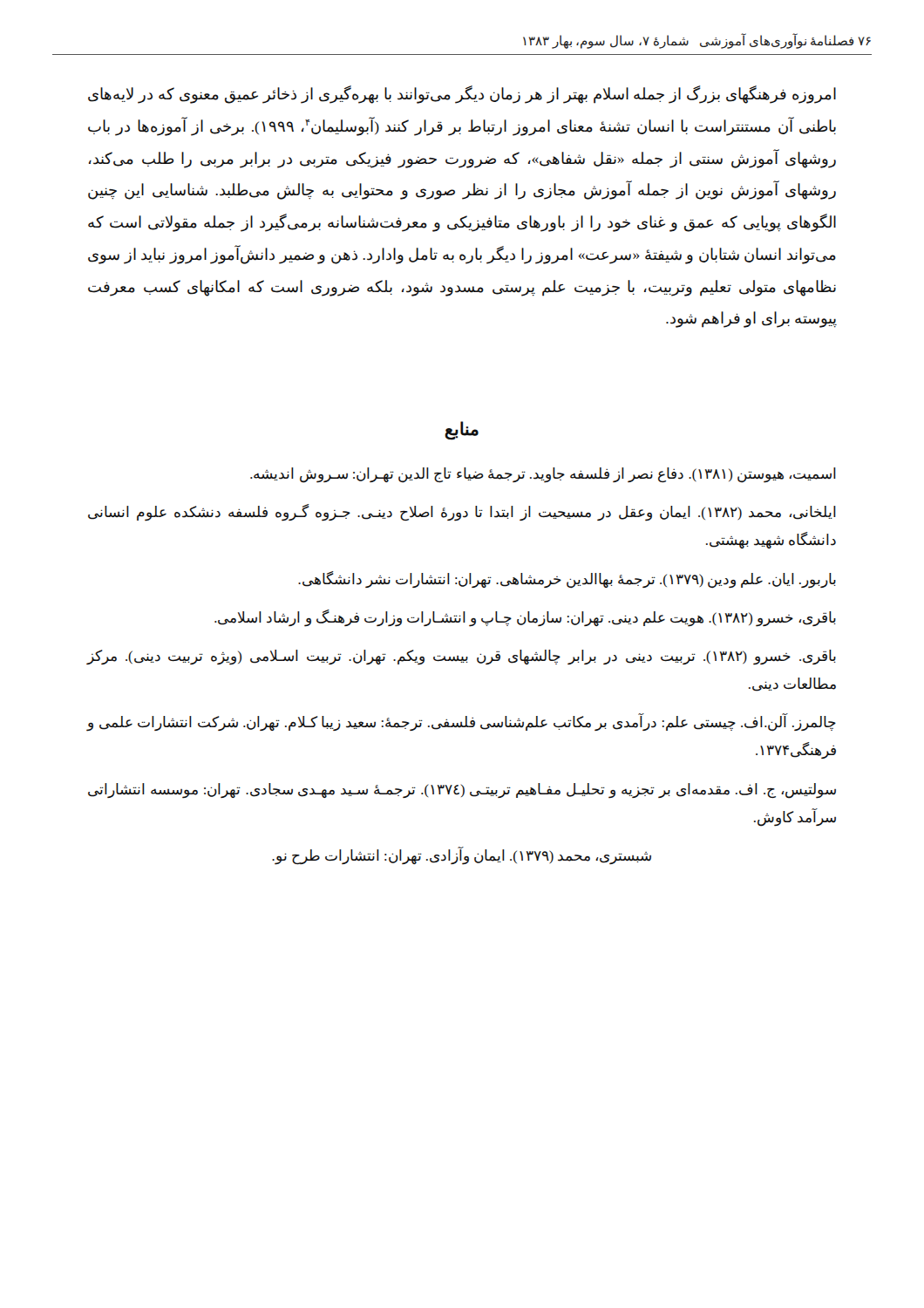Screen dimensions: 1308x924
Task: Where is the passage that starts "باقری، خسرو (۱۳۸۲). هویت علم دینی. تهران:"?
Action: tap(525, 618)
